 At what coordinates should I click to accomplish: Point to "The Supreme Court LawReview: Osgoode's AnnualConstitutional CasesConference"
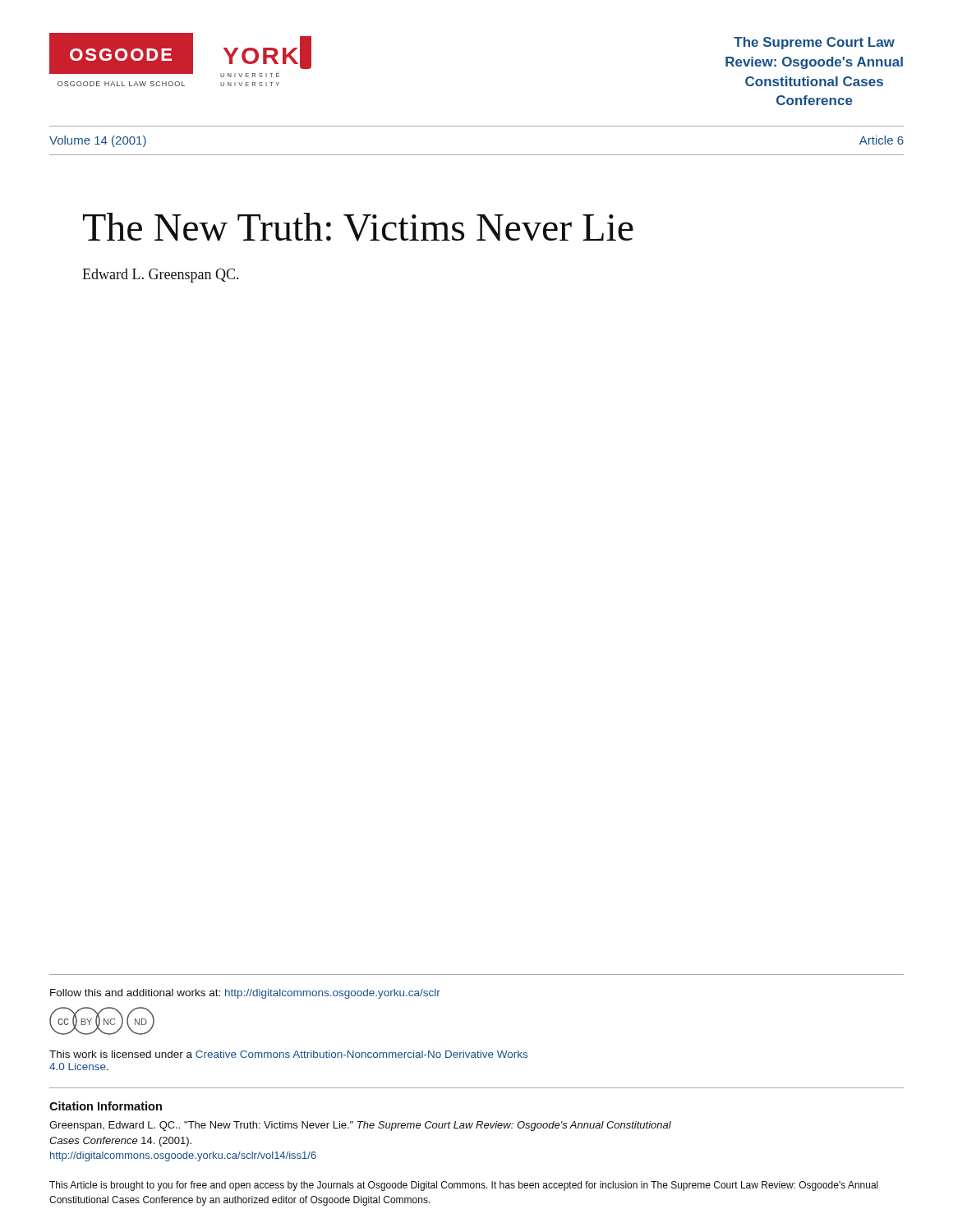pos(814,72)
